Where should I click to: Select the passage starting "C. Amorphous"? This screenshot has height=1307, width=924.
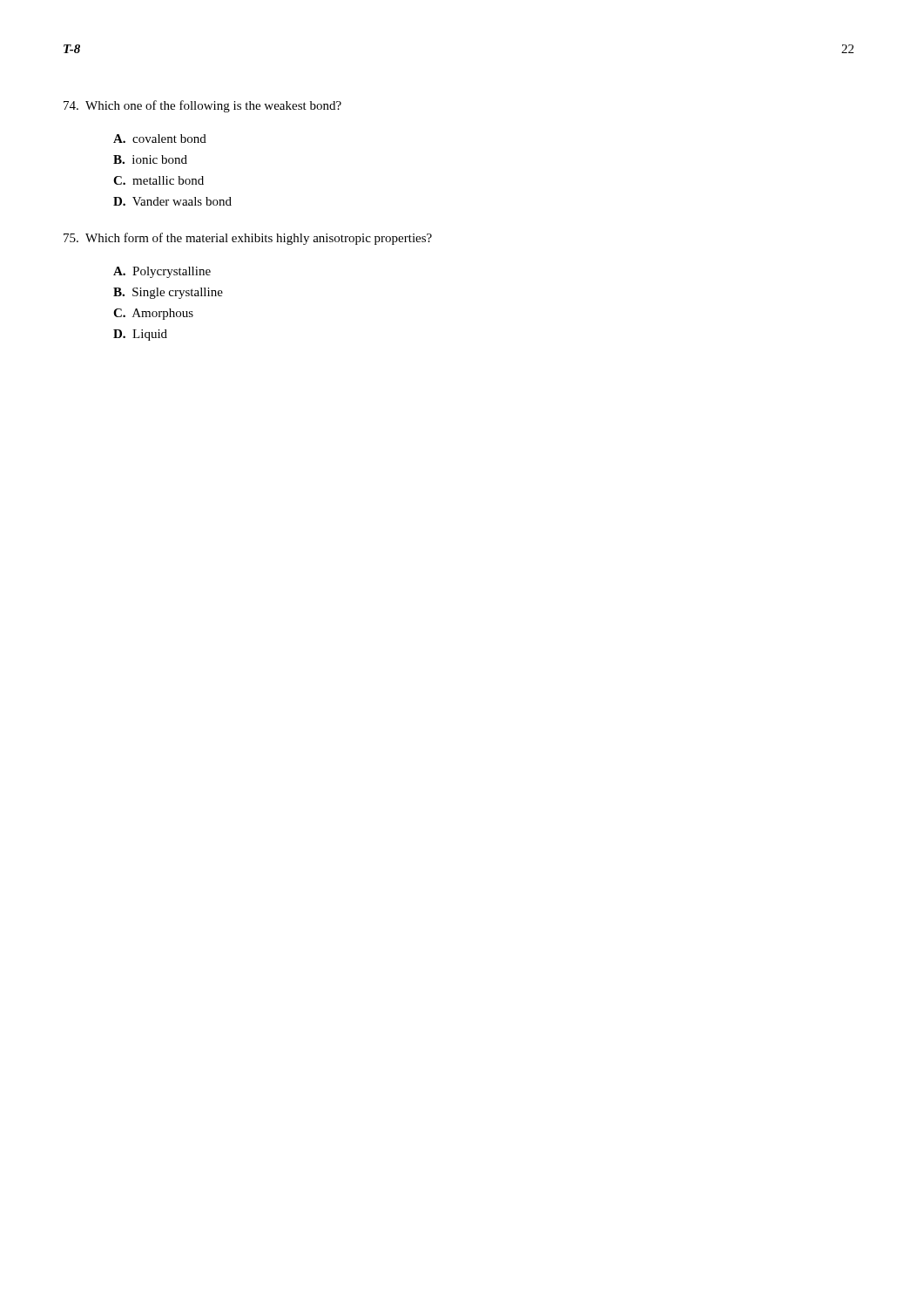(153, 313)
